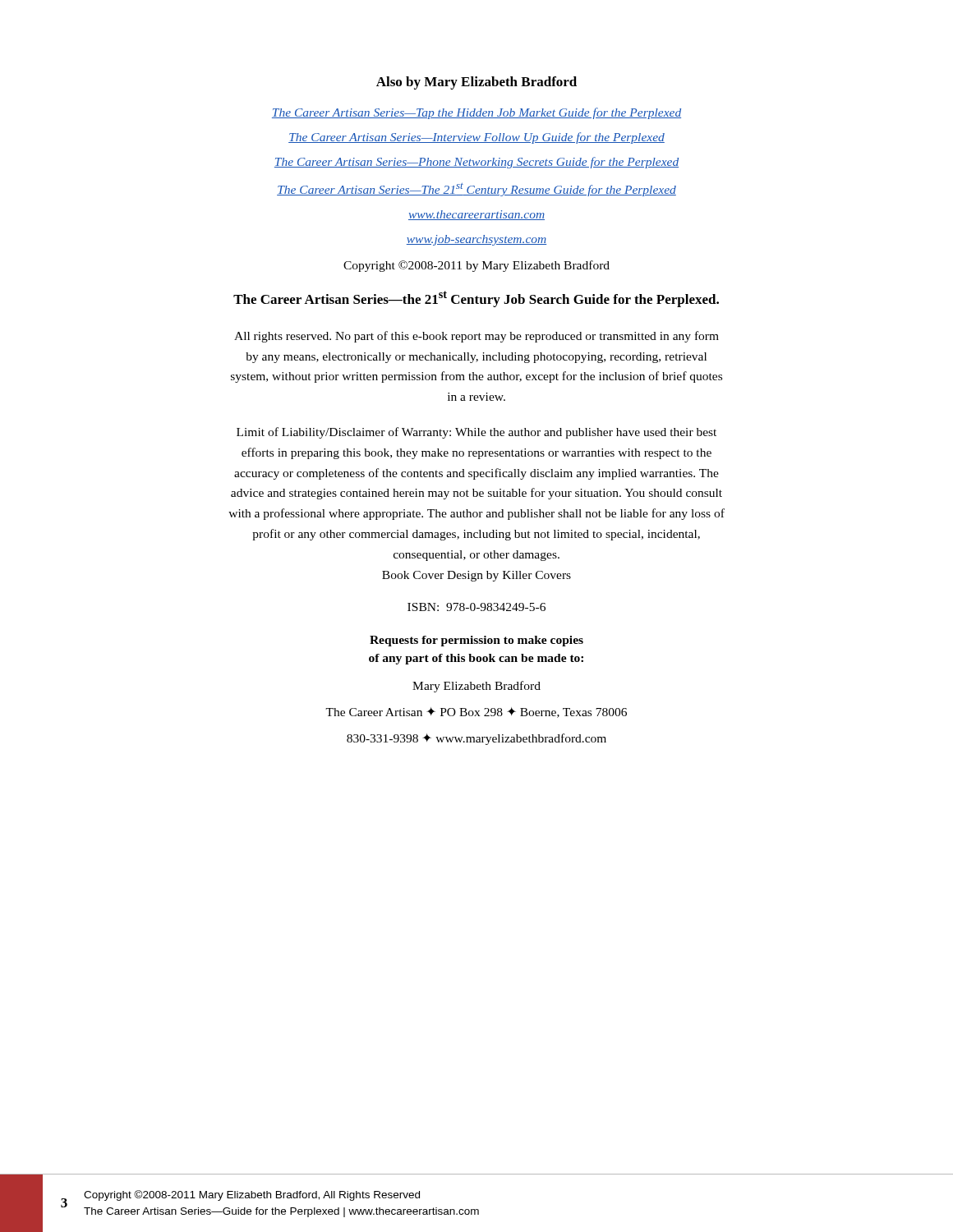
Task: Select the text block with the text "Limit of Liability/Disclaimer of Warranty: While"
Action: coord(476,503)
